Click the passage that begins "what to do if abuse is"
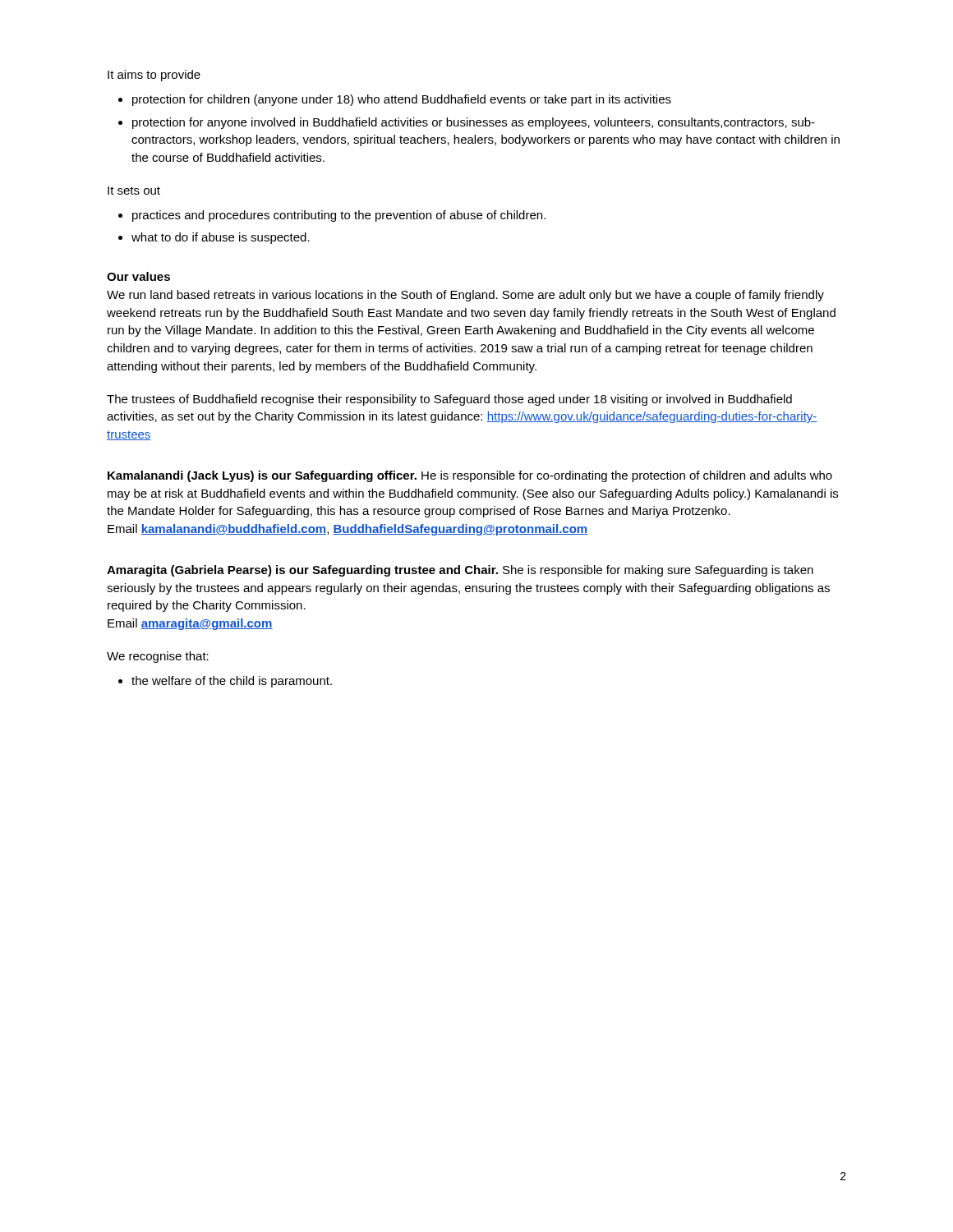 tap(221, 237)
